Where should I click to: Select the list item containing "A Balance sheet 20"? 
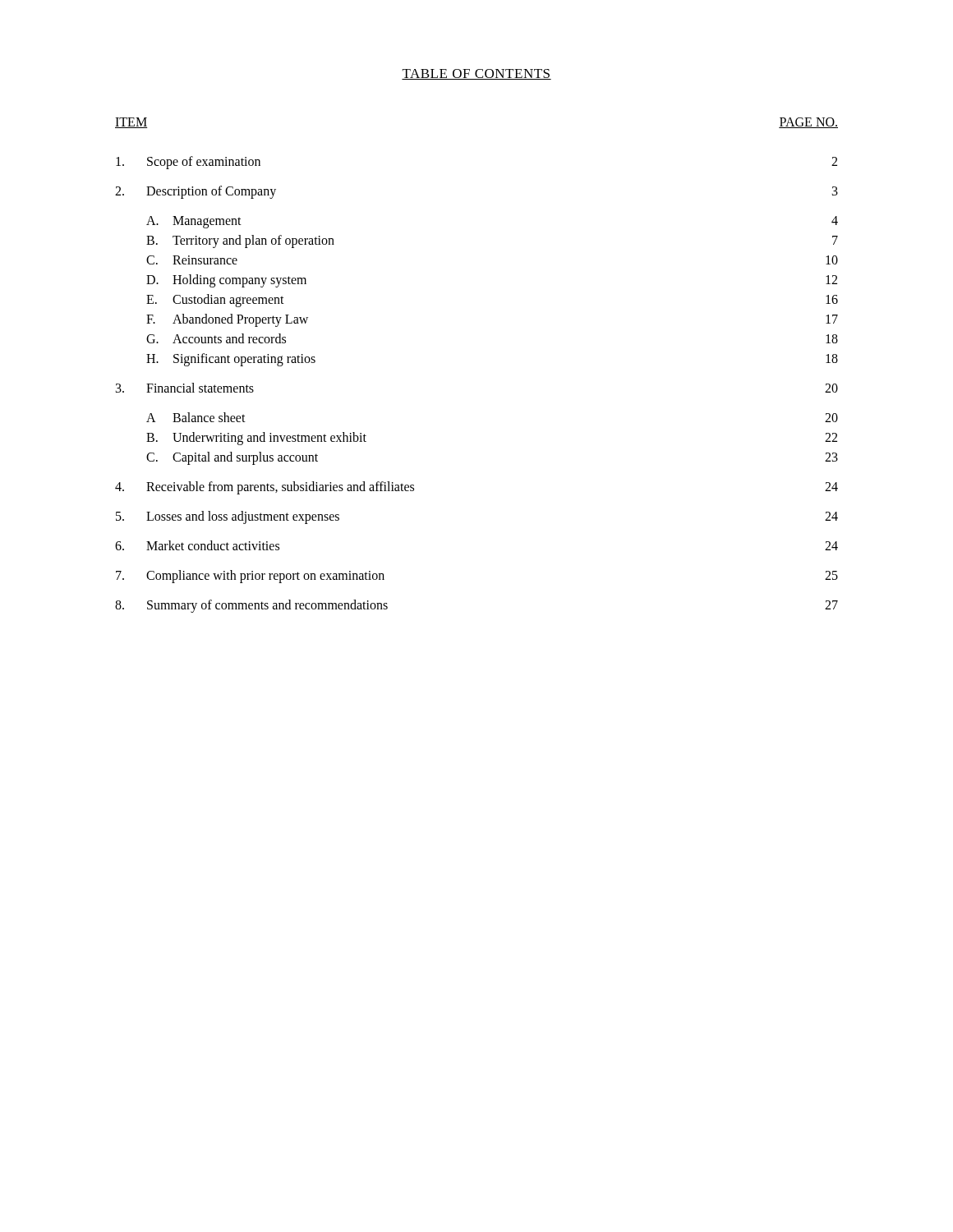206,416
